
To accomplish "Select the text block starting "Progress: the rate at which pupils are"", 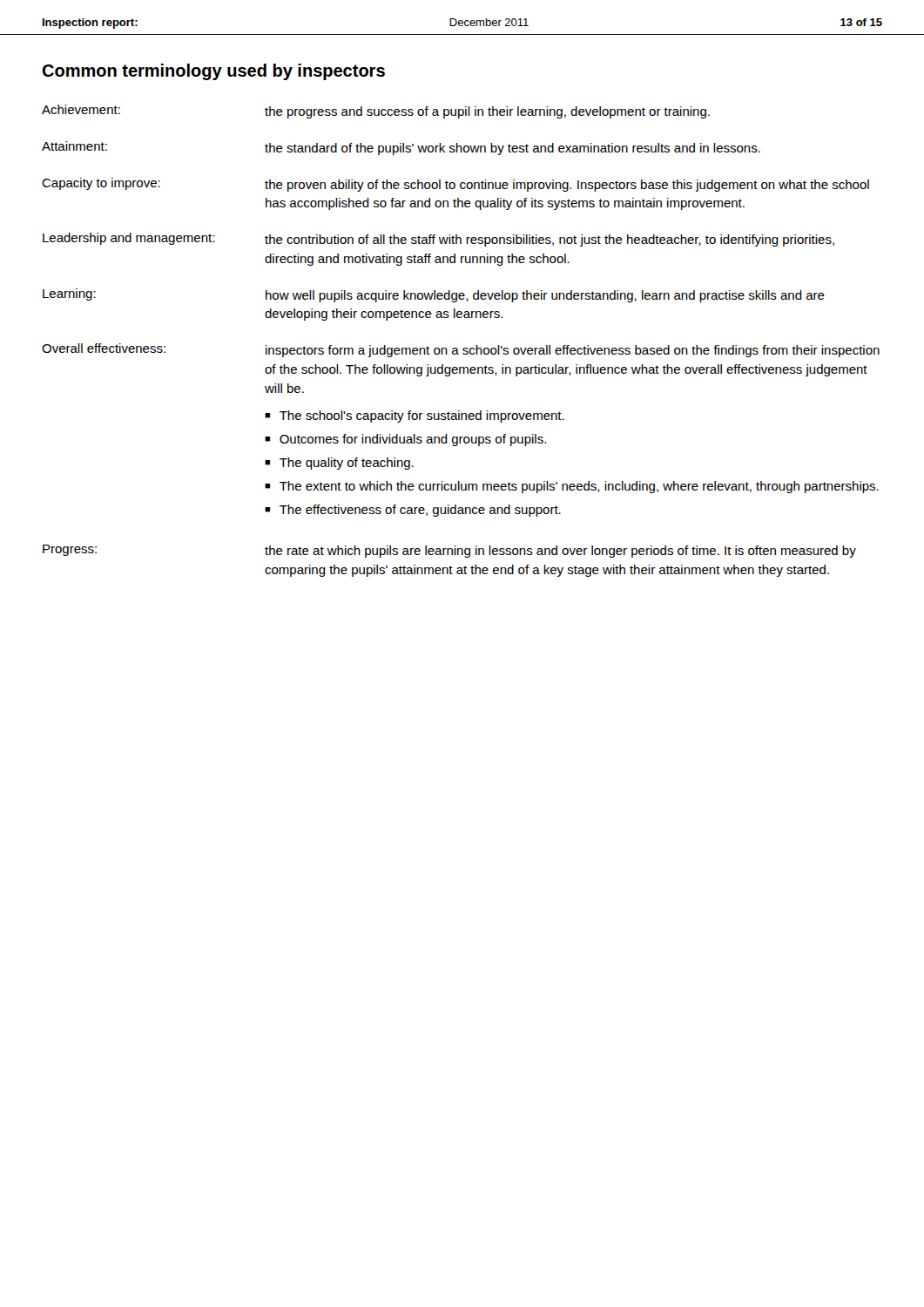I will click(462, 560).
